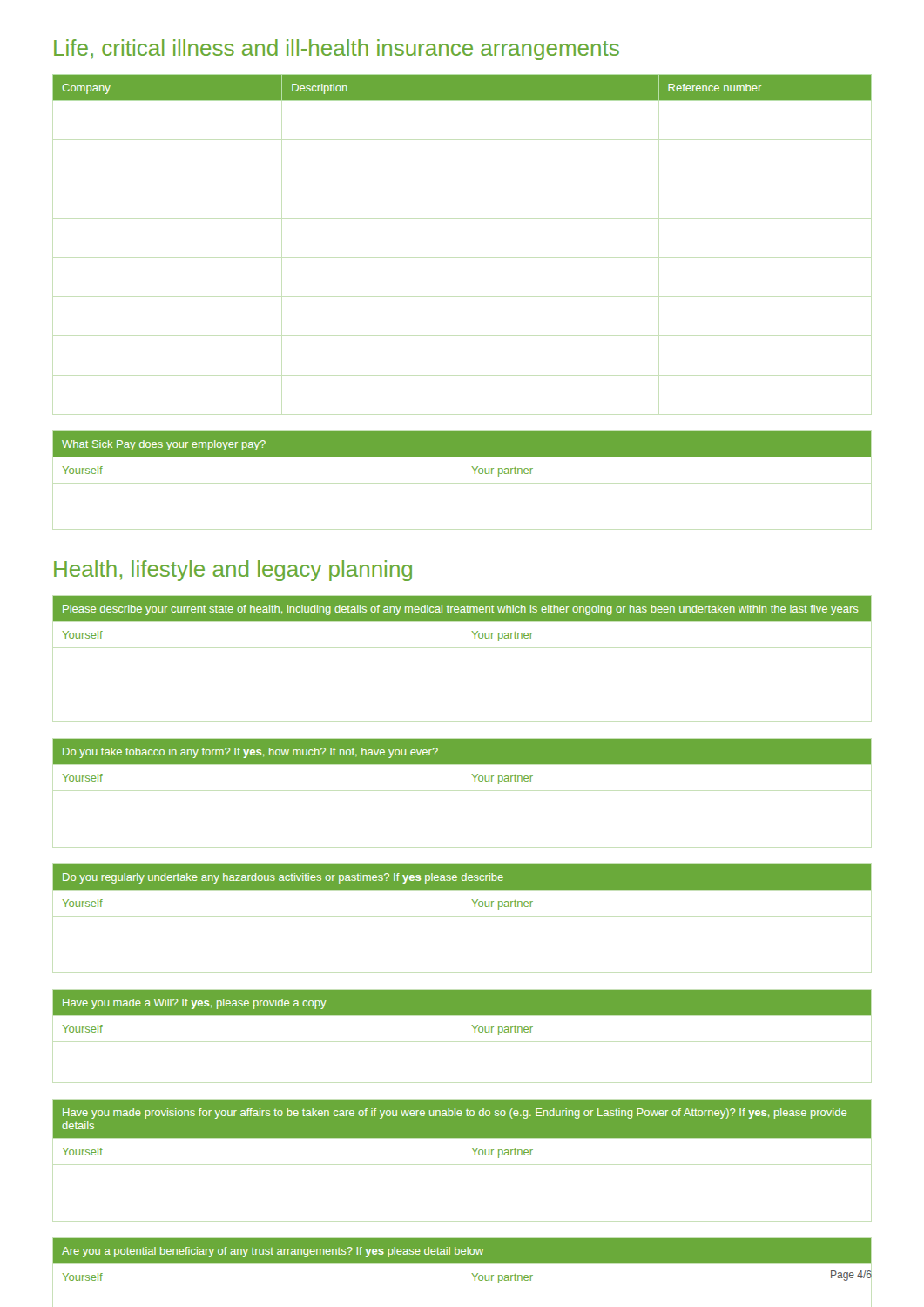Locate the table with the text "Reference number"

tap(462, 244)
